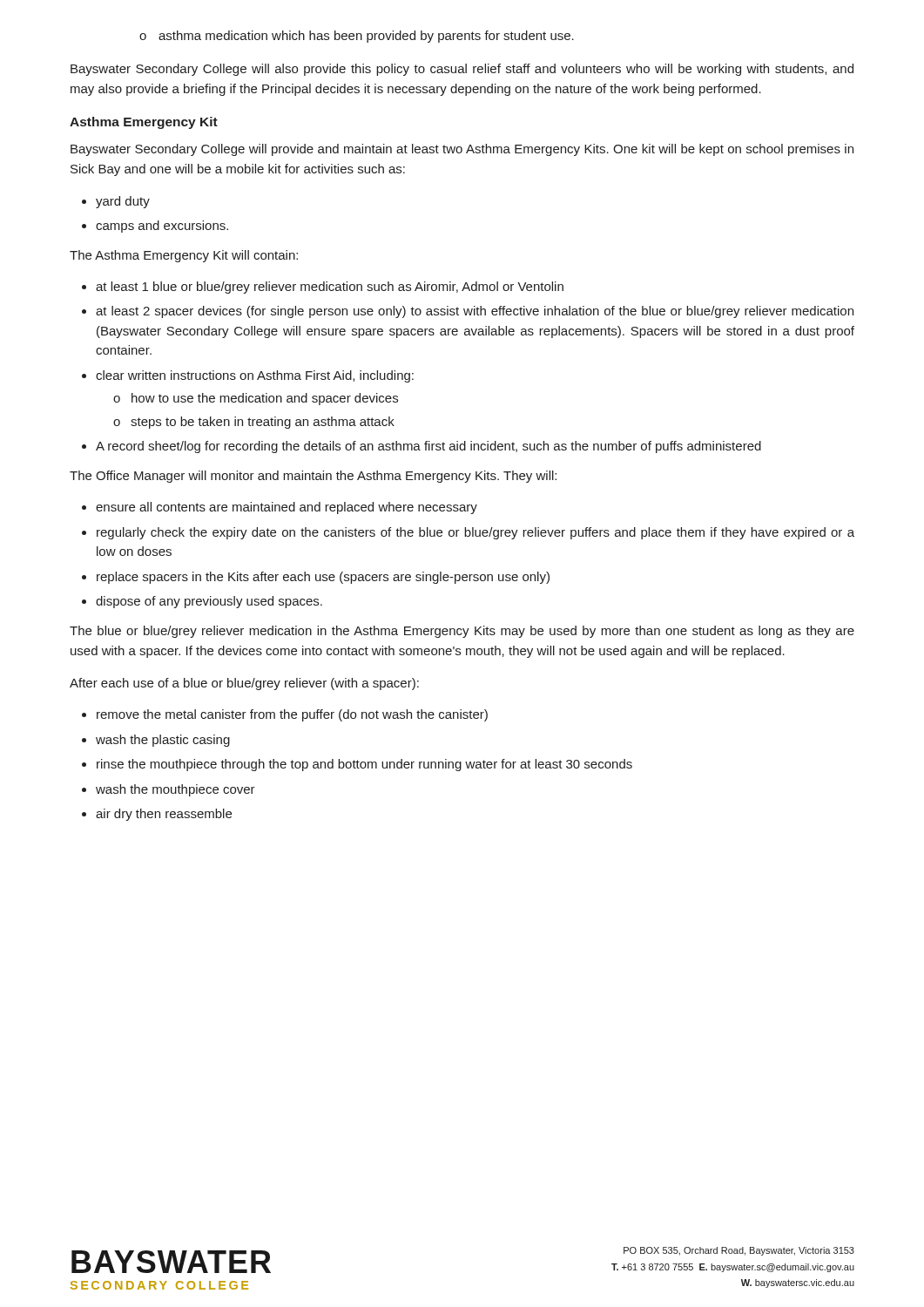Select the text block that says "After each use of a blue"
This screenshot has width=924, height=1307.
(x=244, y=684)
